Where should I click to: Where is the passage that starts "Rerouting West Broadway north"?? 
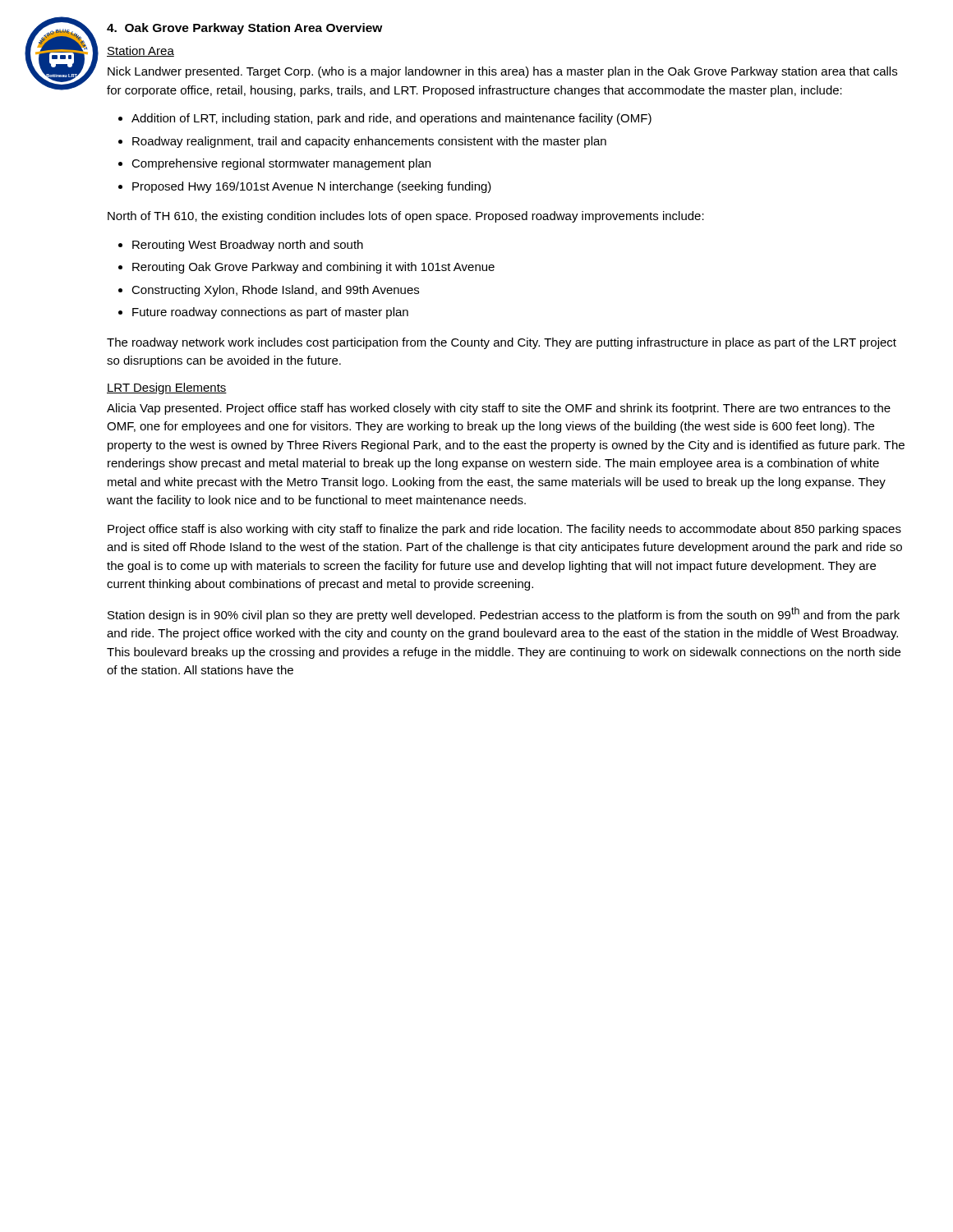(x=241, y=246)
